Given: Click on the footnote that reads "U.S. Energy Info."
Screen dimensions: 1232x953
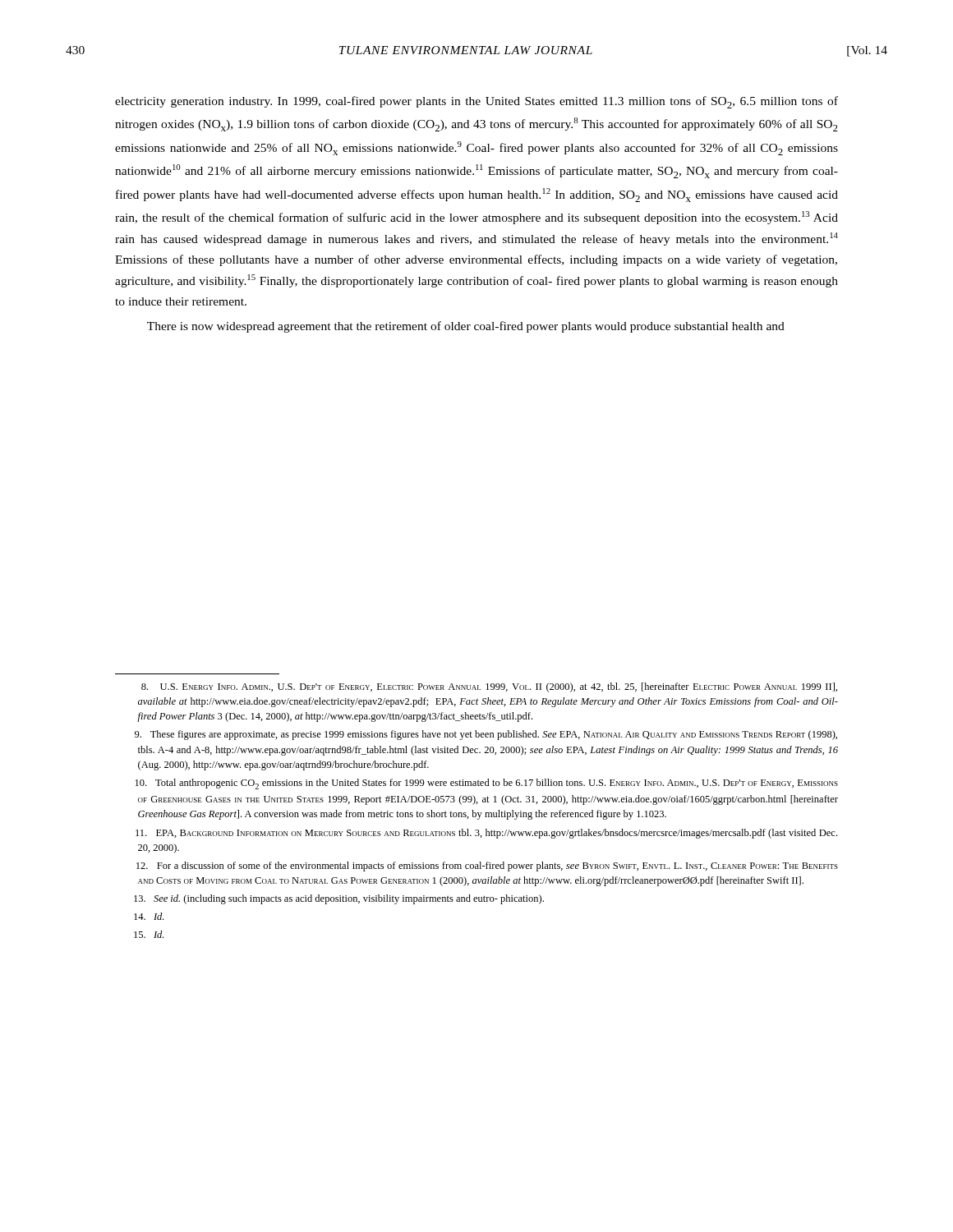Looking at the screenshot, I should click(x=476, y=702).
